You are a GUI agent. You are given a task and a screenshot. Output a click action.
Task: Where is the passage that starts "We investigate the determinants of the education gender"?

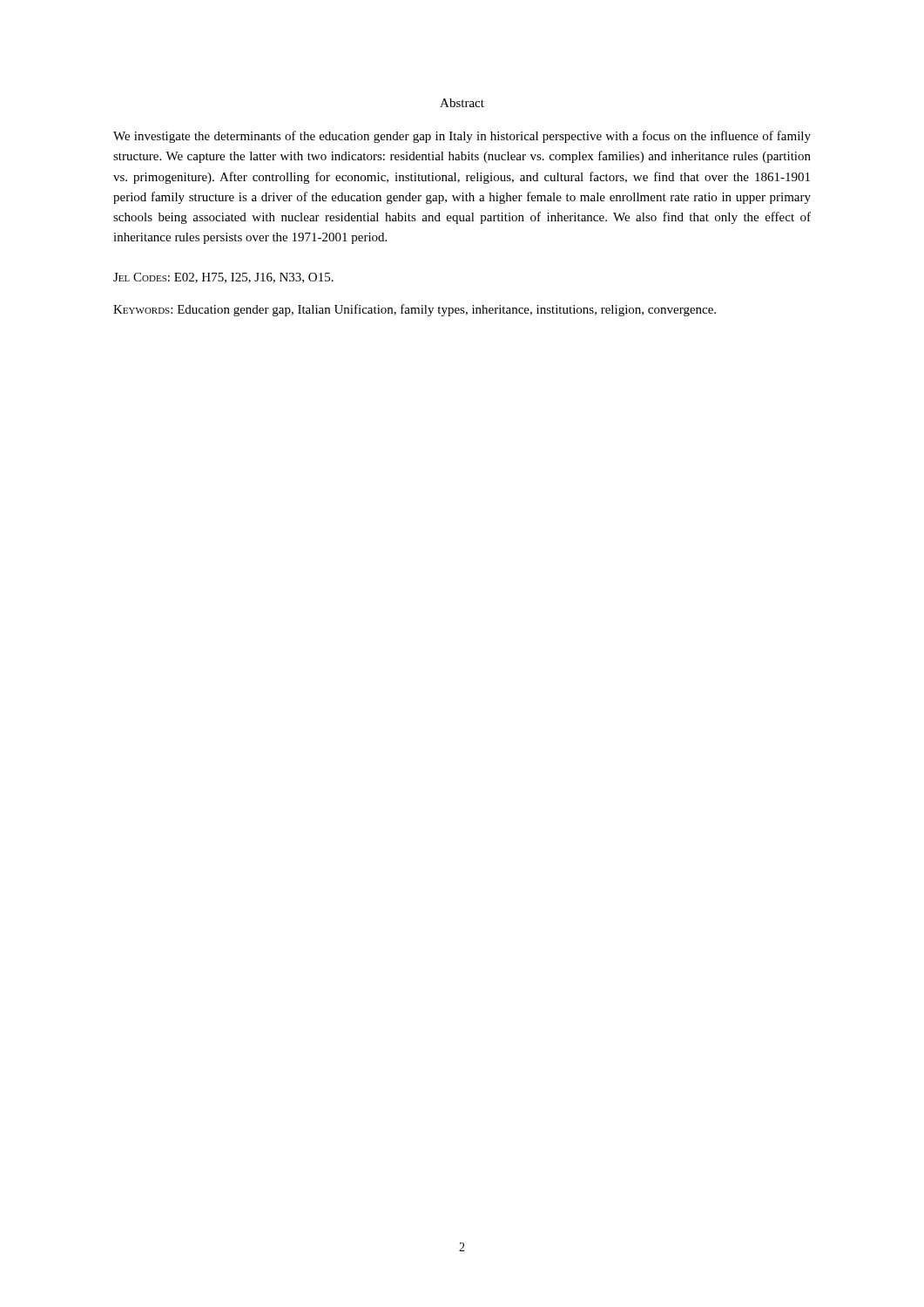(462, 187)
